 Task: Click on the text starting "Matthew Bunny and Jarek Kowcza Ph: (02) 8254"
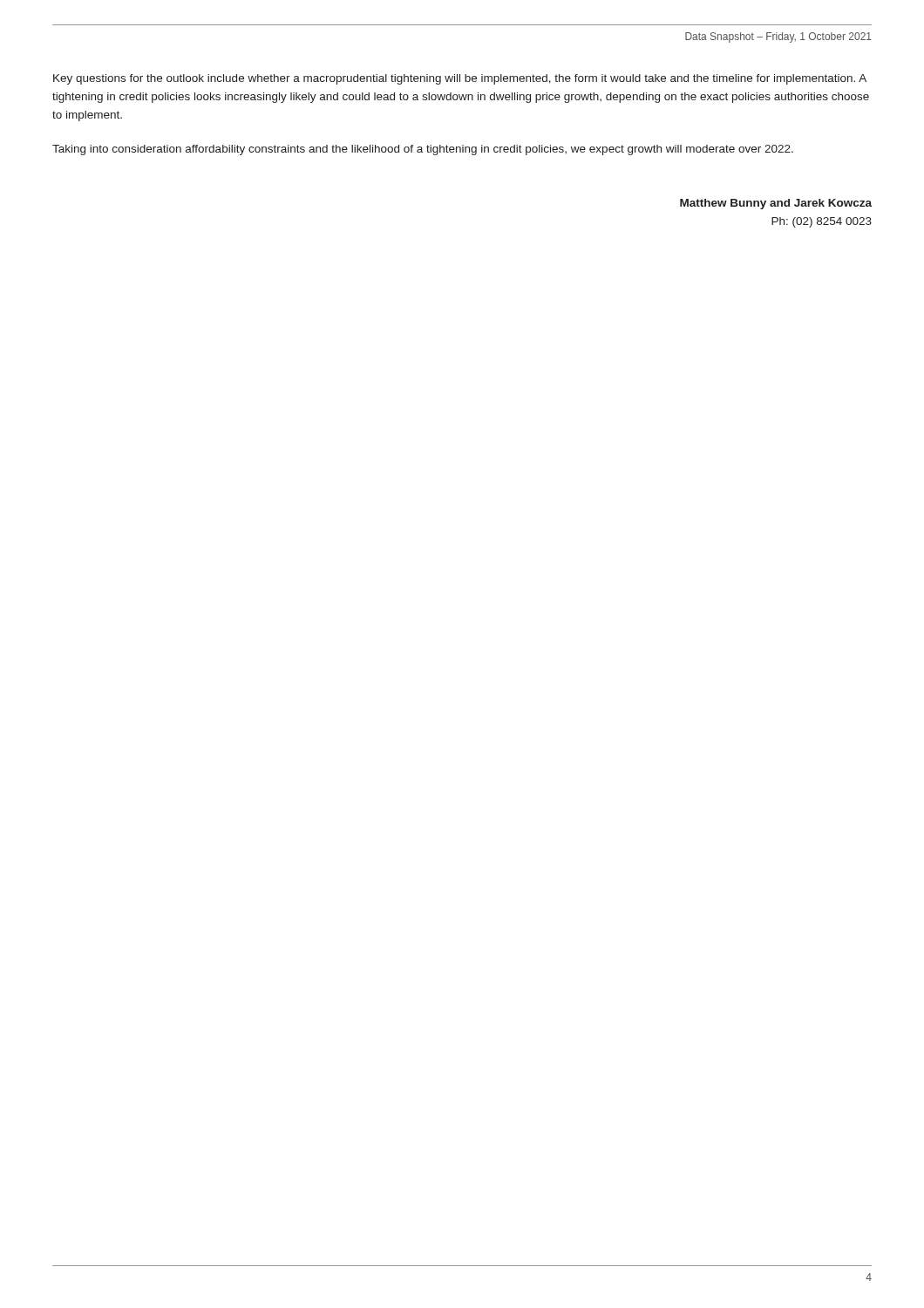pos(776,212)
